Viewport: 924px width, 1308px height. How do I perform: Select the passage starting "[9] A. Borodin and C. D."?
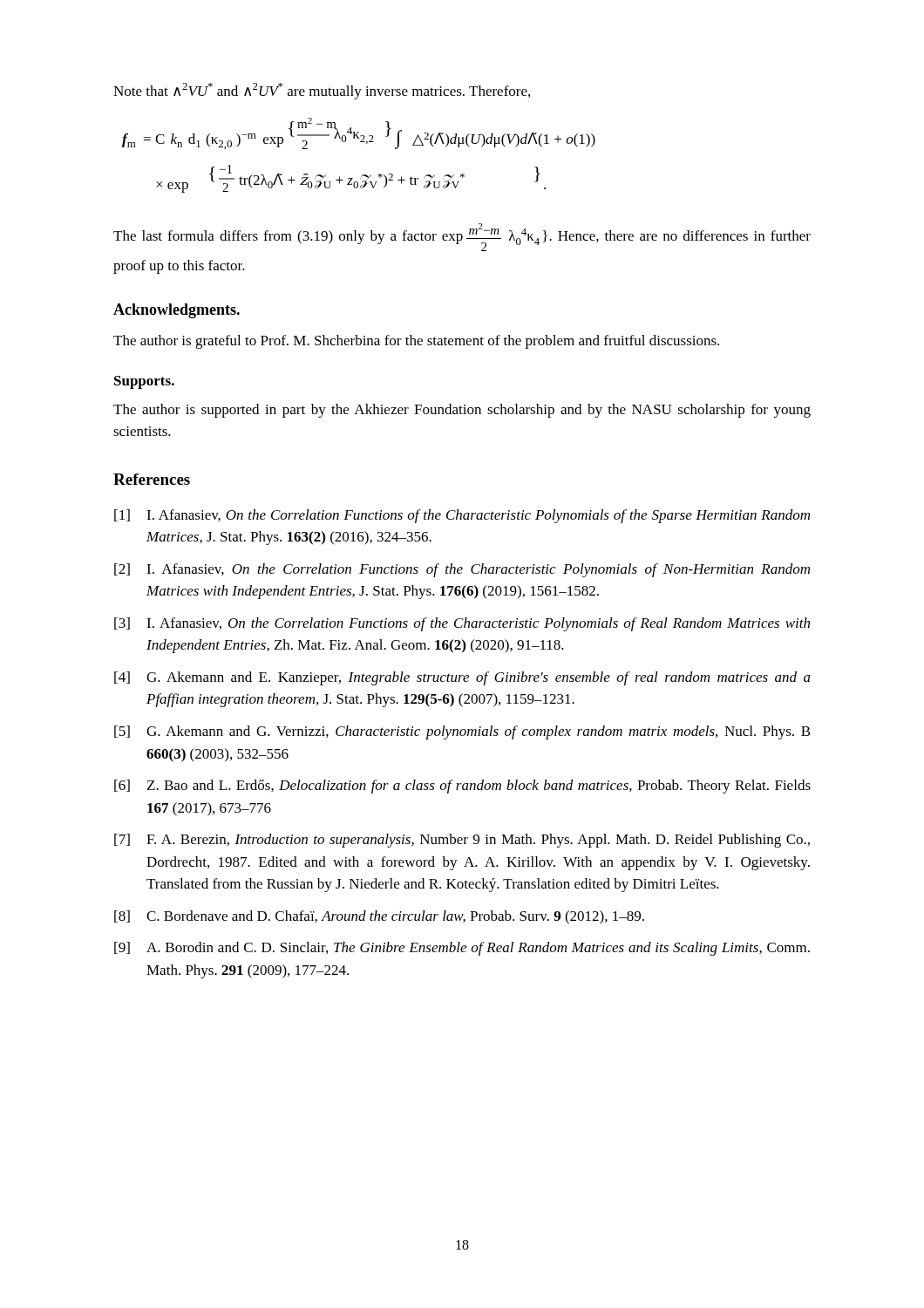tap(462, 959)
